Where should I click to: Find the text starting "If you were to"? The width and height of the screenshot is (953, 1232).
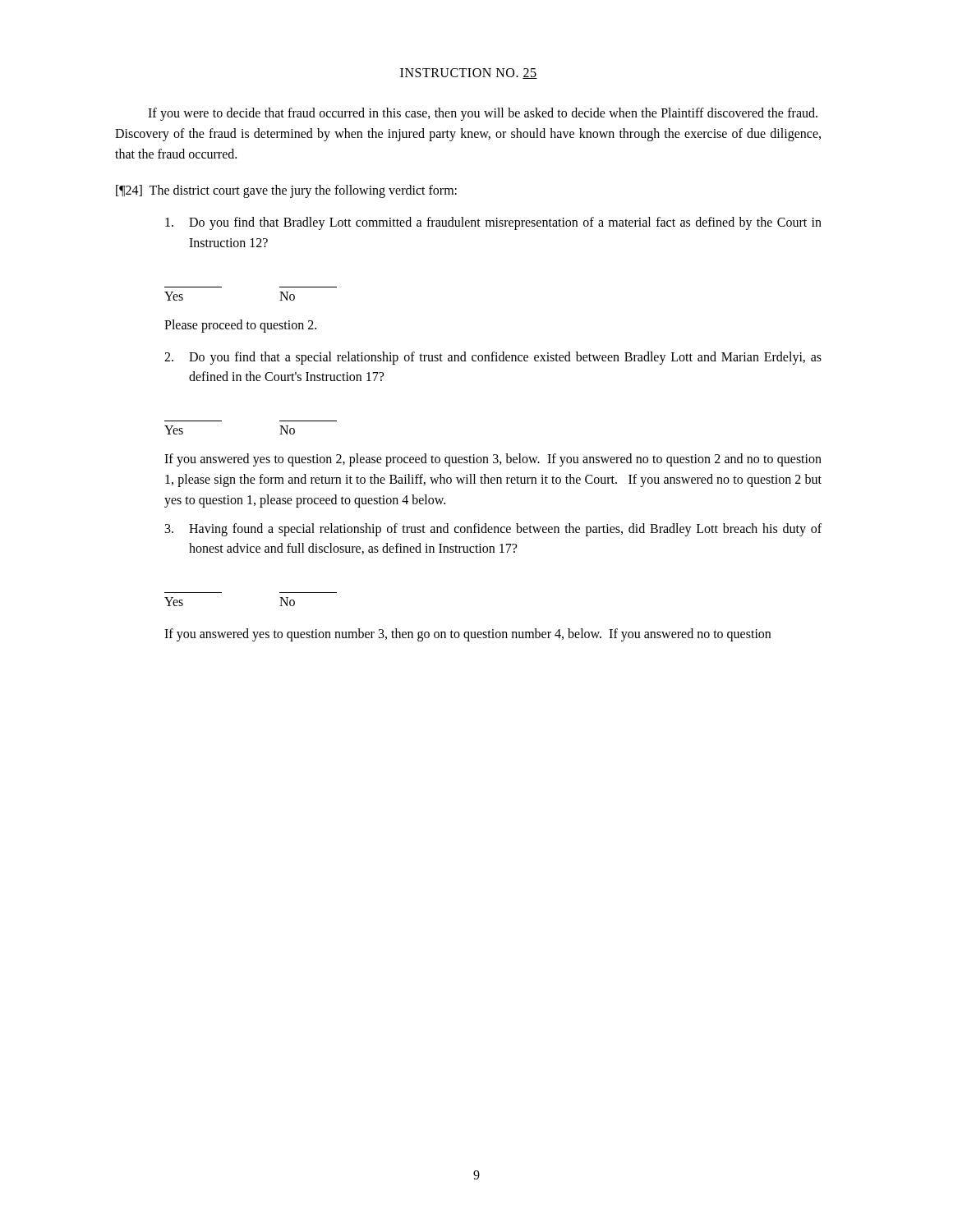tap(468, 133)
